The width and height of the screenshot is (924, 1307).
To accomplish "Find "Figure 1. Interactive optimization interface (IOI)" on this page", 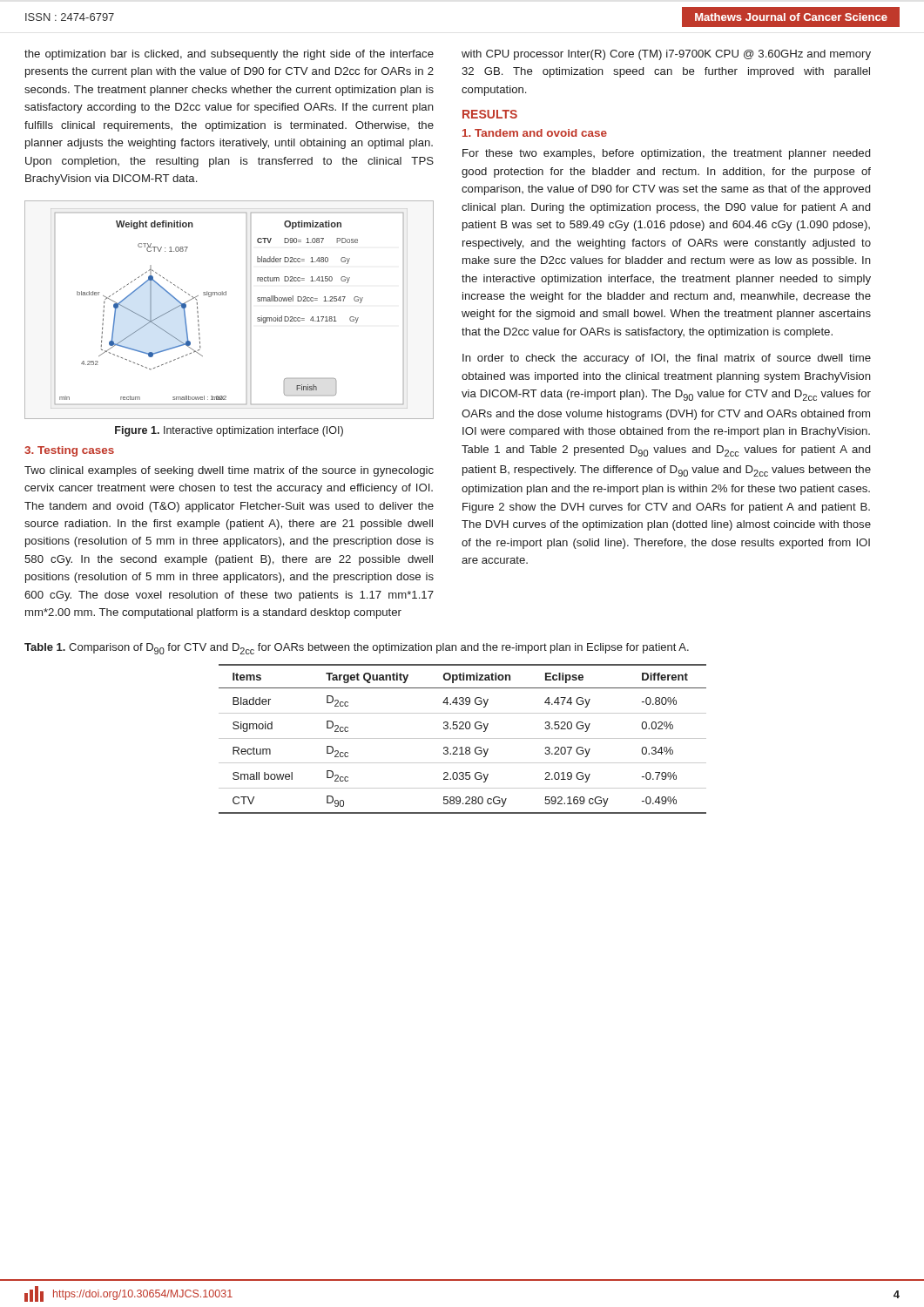I will [229, 430].
